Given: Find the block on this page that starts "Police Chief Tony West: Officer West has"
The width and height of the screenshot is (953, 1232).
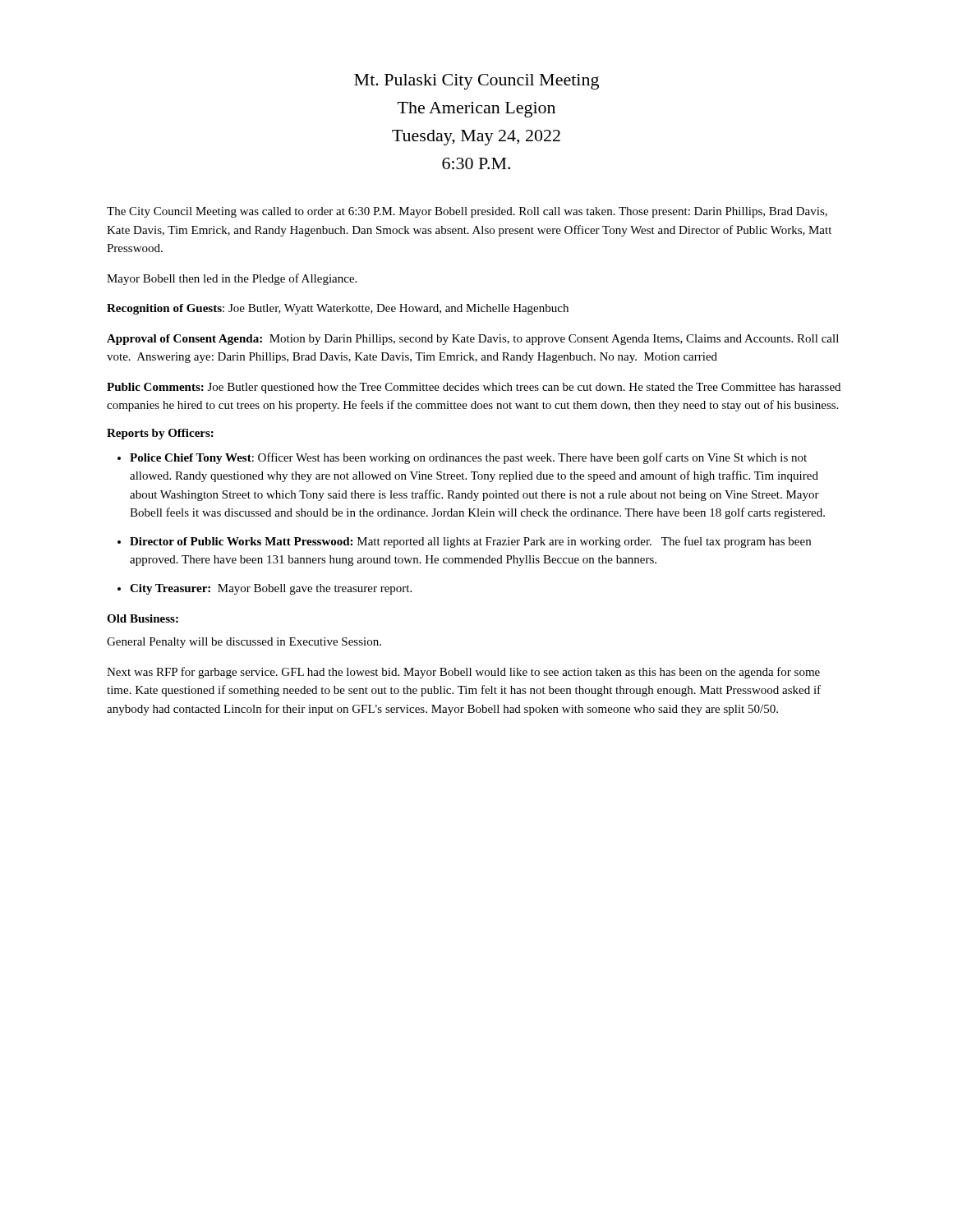Looking at the screenshot, I should click(478, 485).
